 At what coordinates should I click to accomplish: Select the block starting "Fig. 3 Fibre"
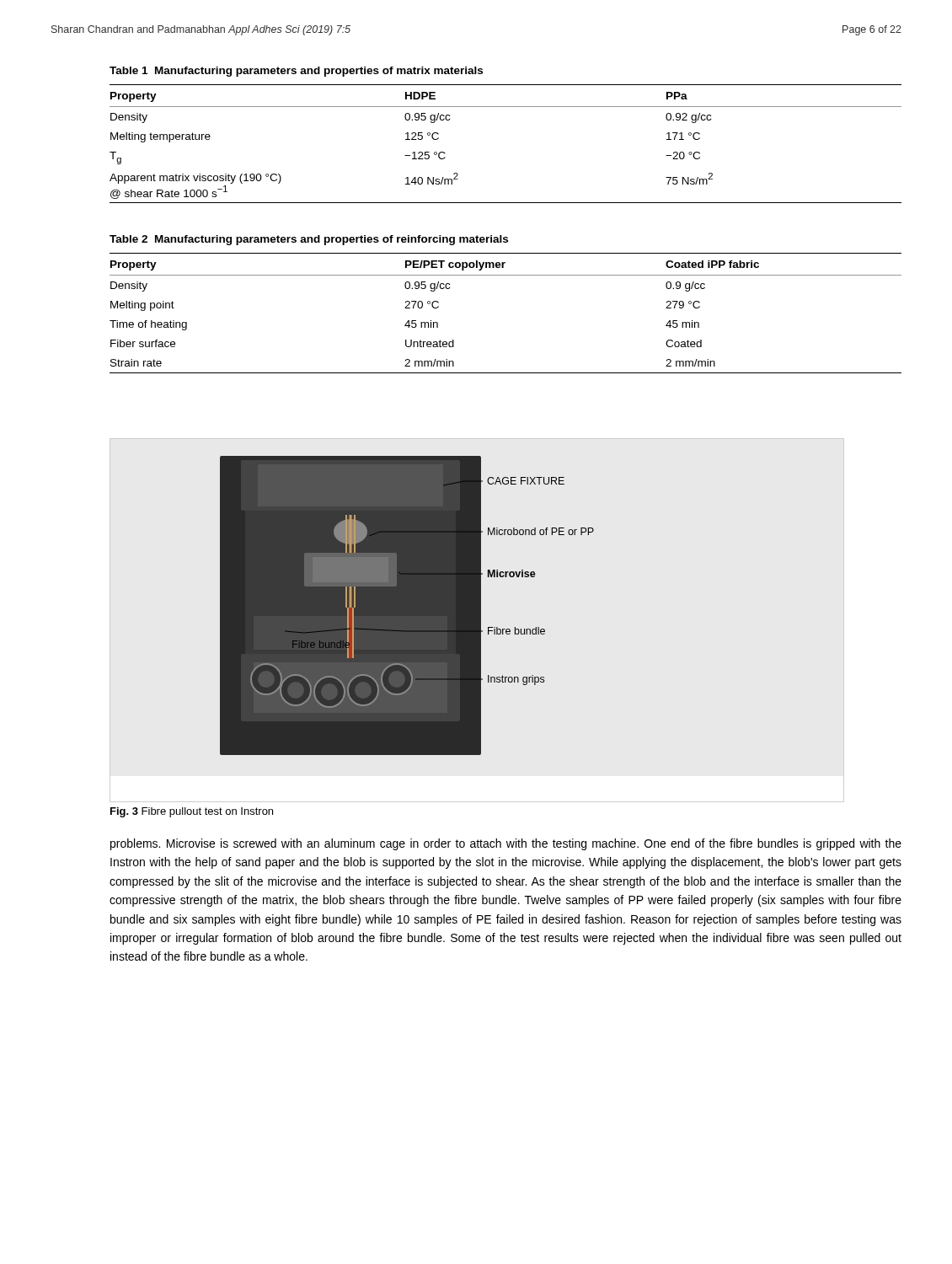pyautogui.click(x=192, y=811)
